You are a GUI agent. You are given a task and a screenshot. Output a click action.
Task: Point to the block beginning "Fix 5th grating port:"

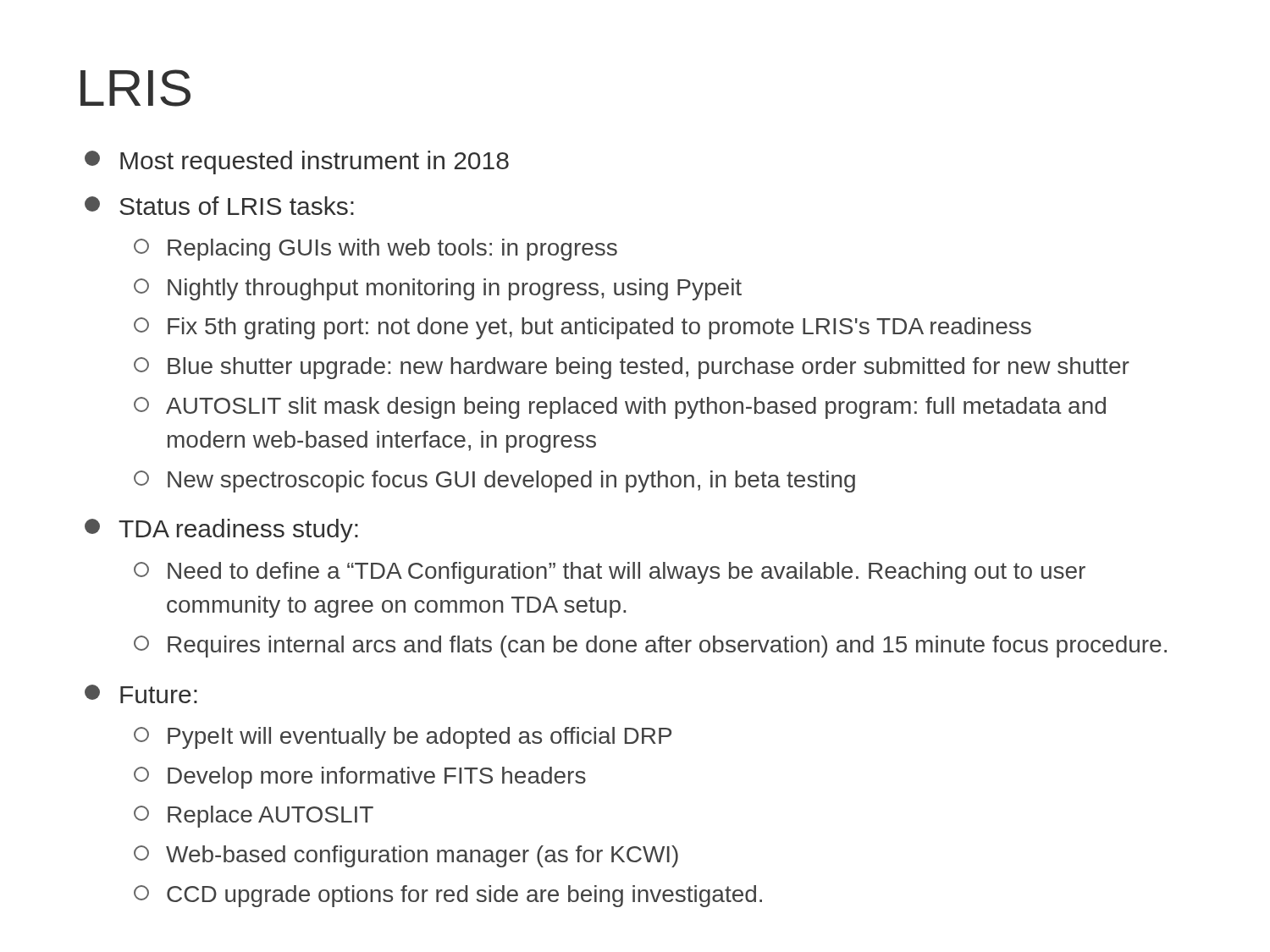[x=664, y=327]
